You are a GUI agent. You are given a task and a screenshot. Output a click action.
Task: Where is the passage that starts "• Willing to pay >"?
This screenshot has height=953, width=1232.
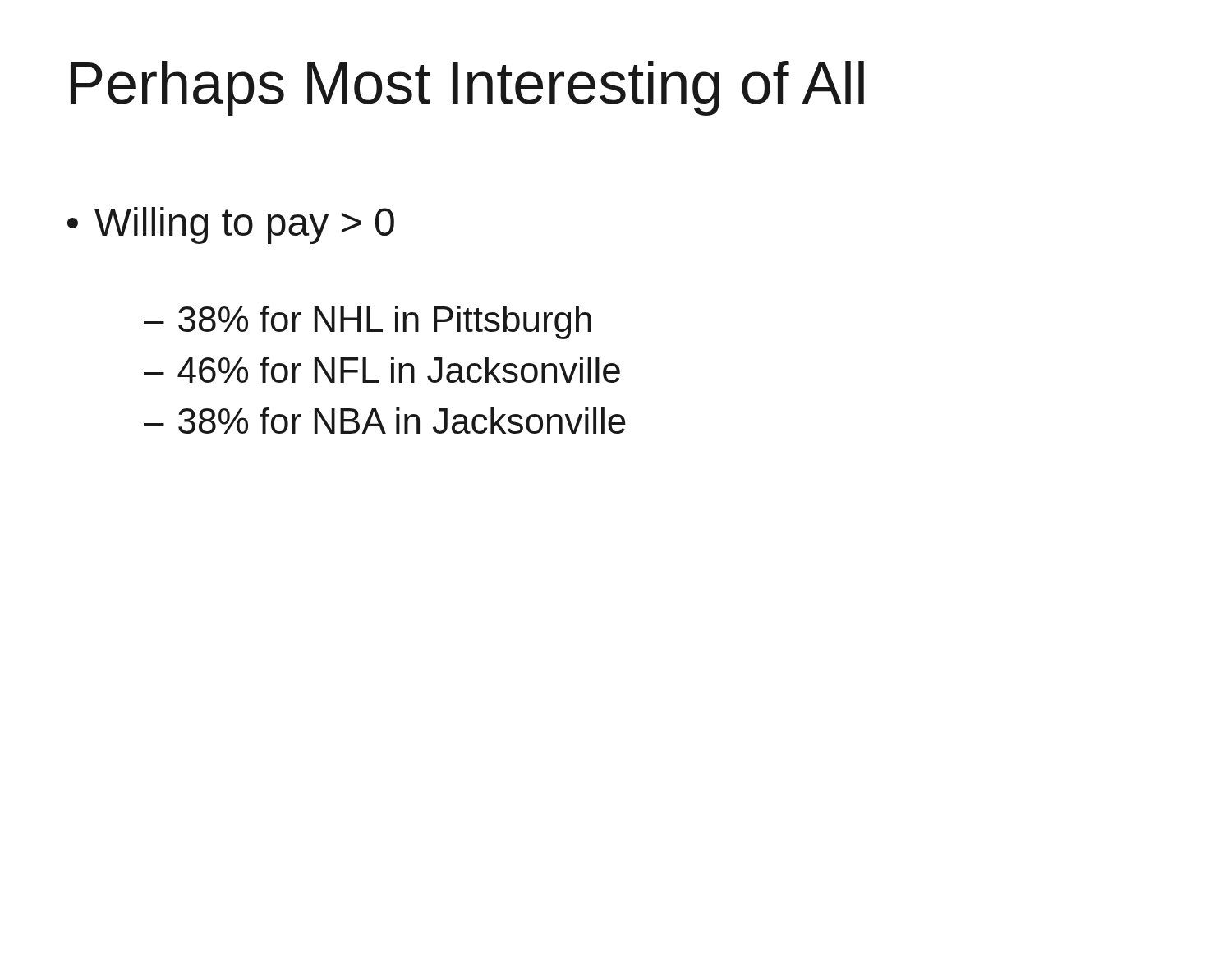click(231, 223)
